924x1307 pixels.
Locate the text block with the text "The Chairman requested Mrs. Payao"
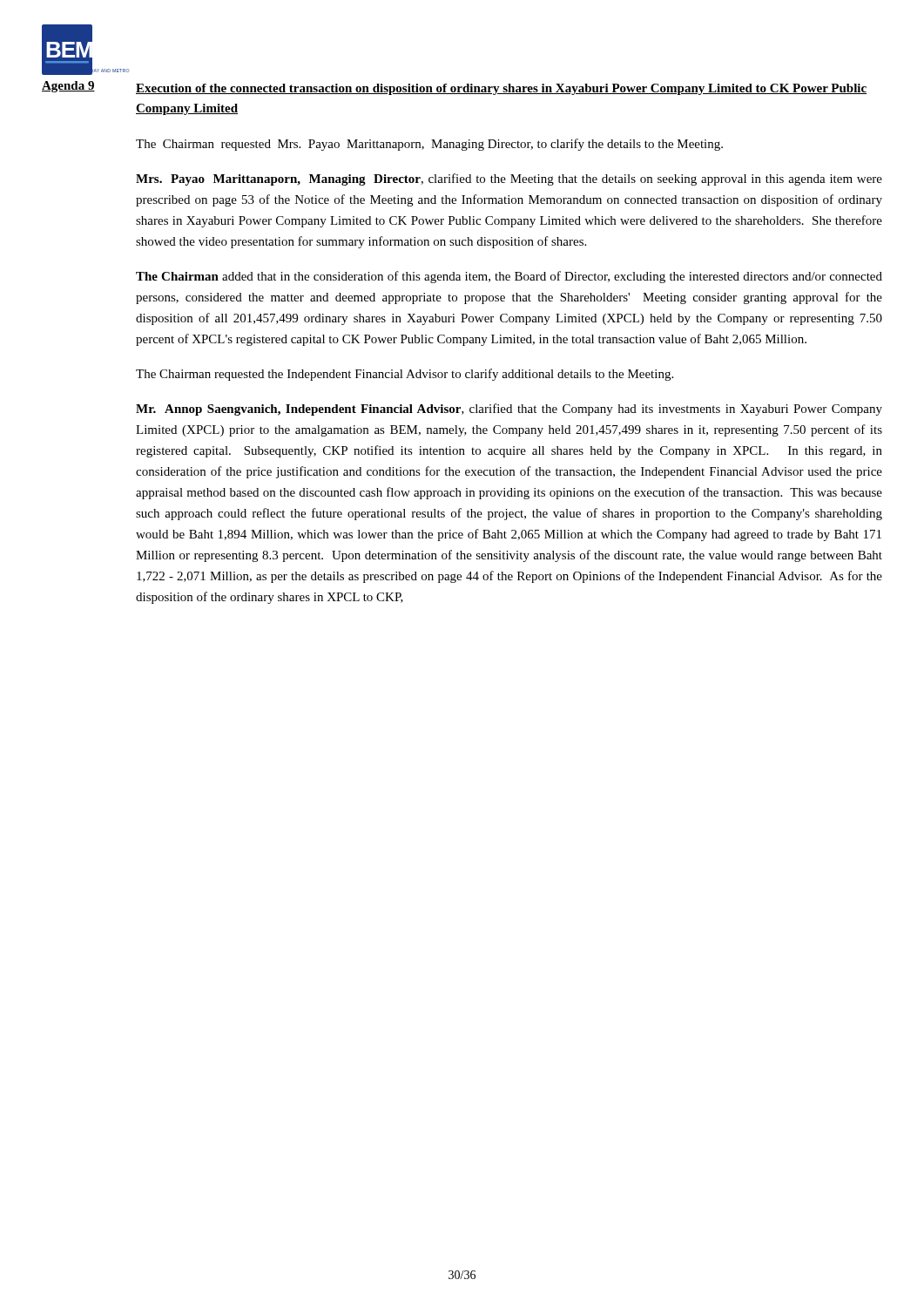(430, 144)
